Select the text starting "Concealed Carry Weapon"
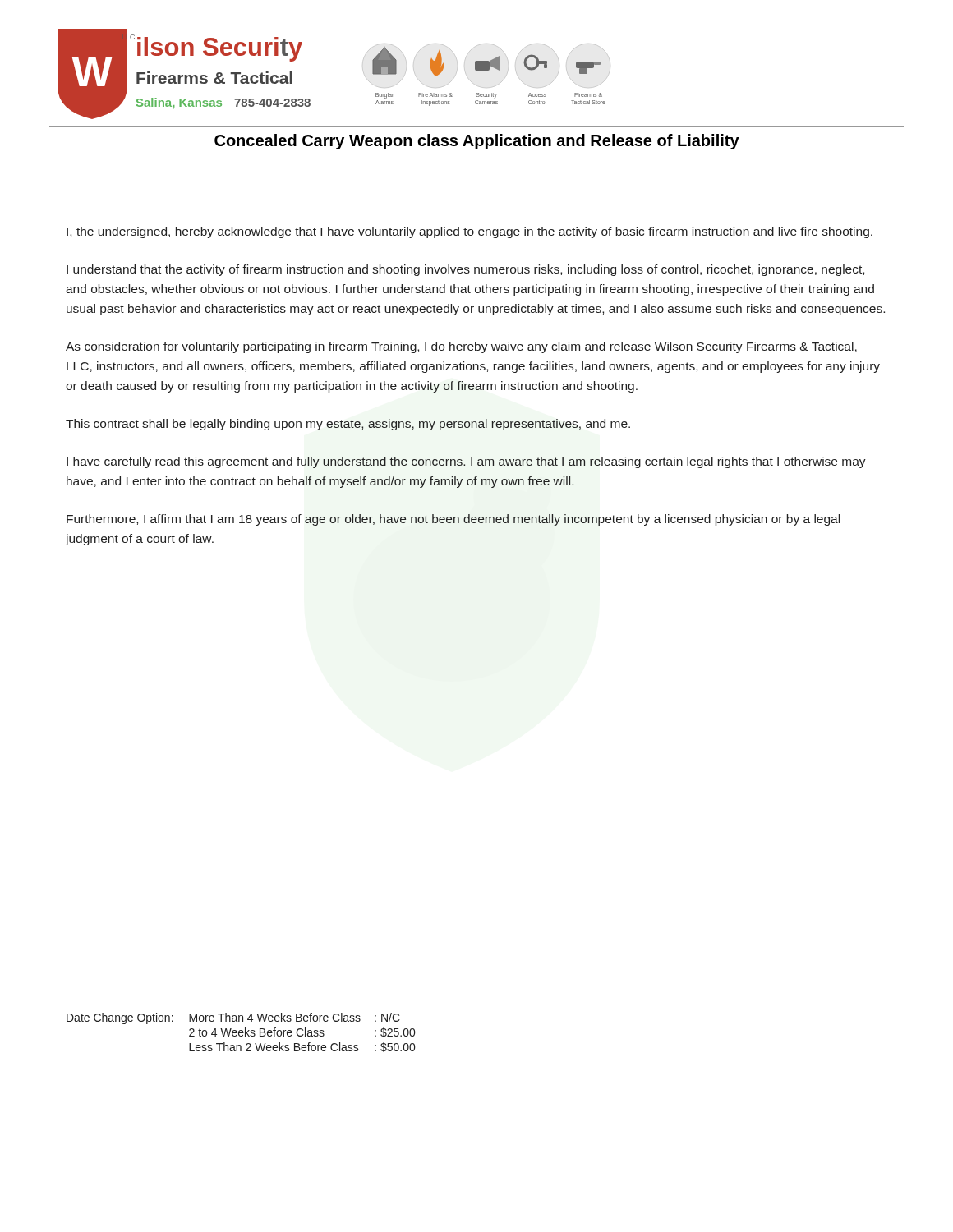 coord(476,140)
